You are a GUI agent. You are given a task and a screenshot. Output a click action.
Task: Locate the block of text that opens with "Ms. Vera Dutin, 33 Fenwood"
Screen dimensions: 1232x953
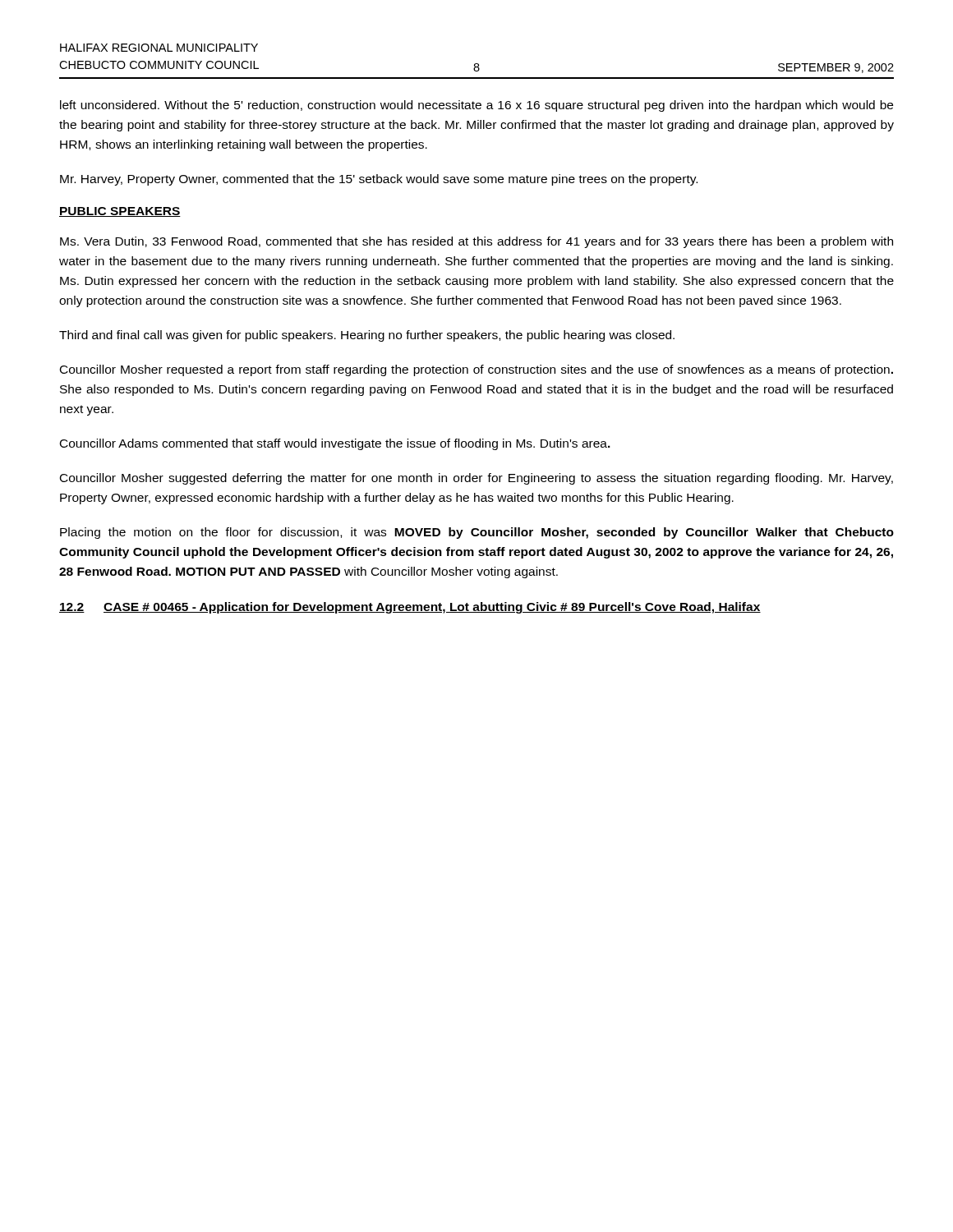[476, 271]
